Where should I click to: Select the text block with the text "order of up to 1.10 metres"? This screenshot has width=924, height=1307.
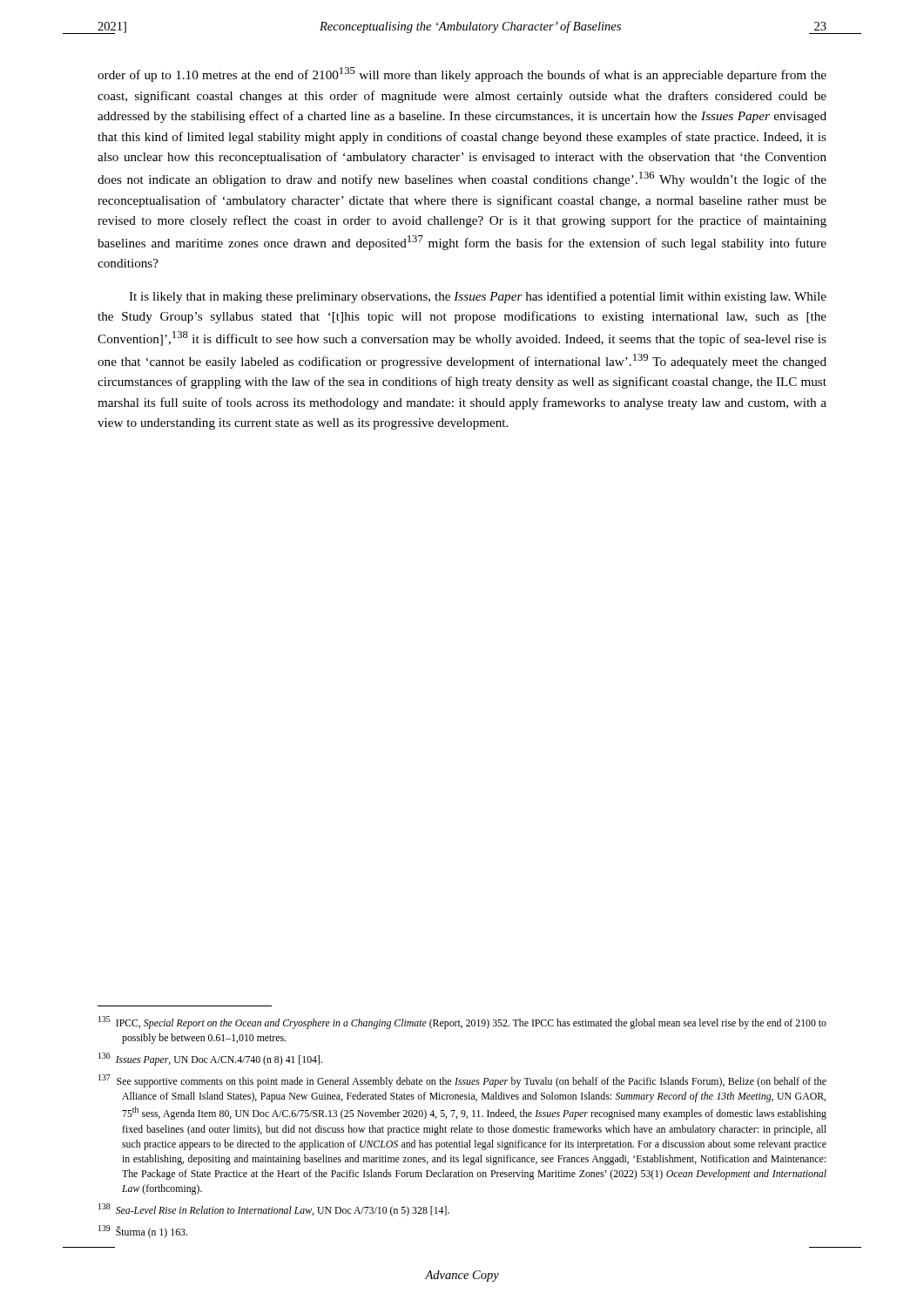click(462, 248)
